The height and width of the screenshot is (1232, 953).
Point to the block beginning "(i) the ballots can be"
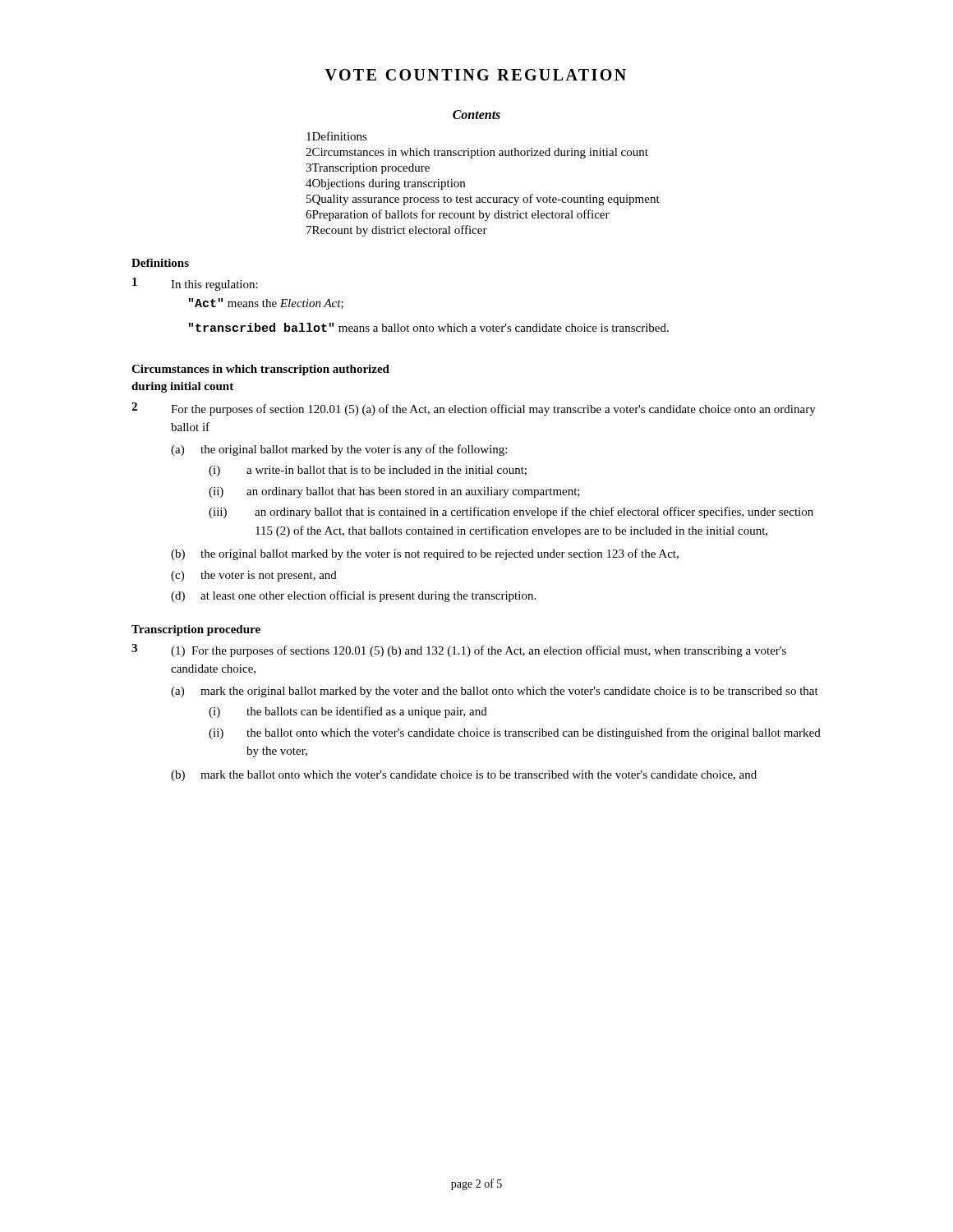tap(348, 712)
